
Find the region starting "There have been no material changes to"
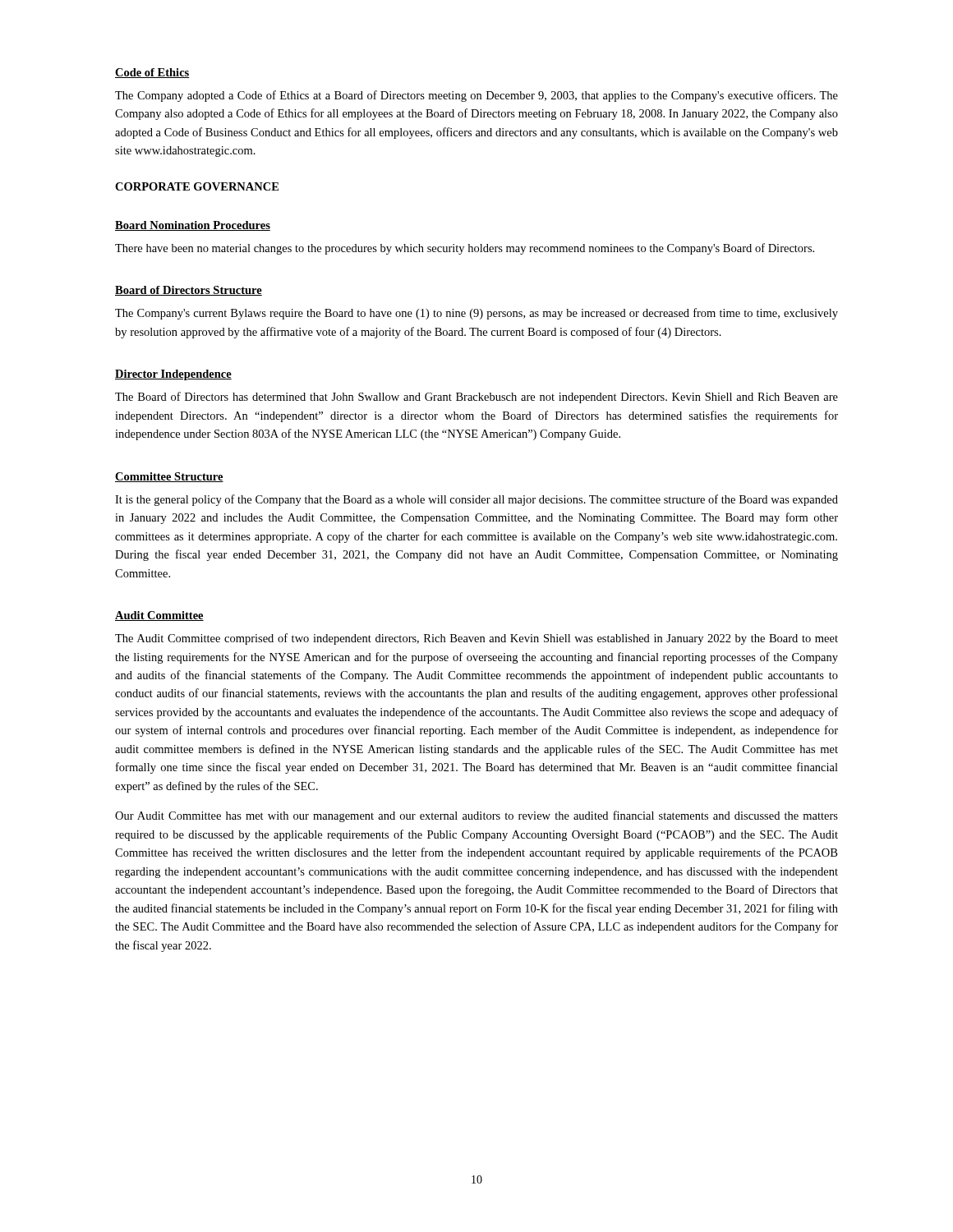pyautogui.click(x=465, y=248)
